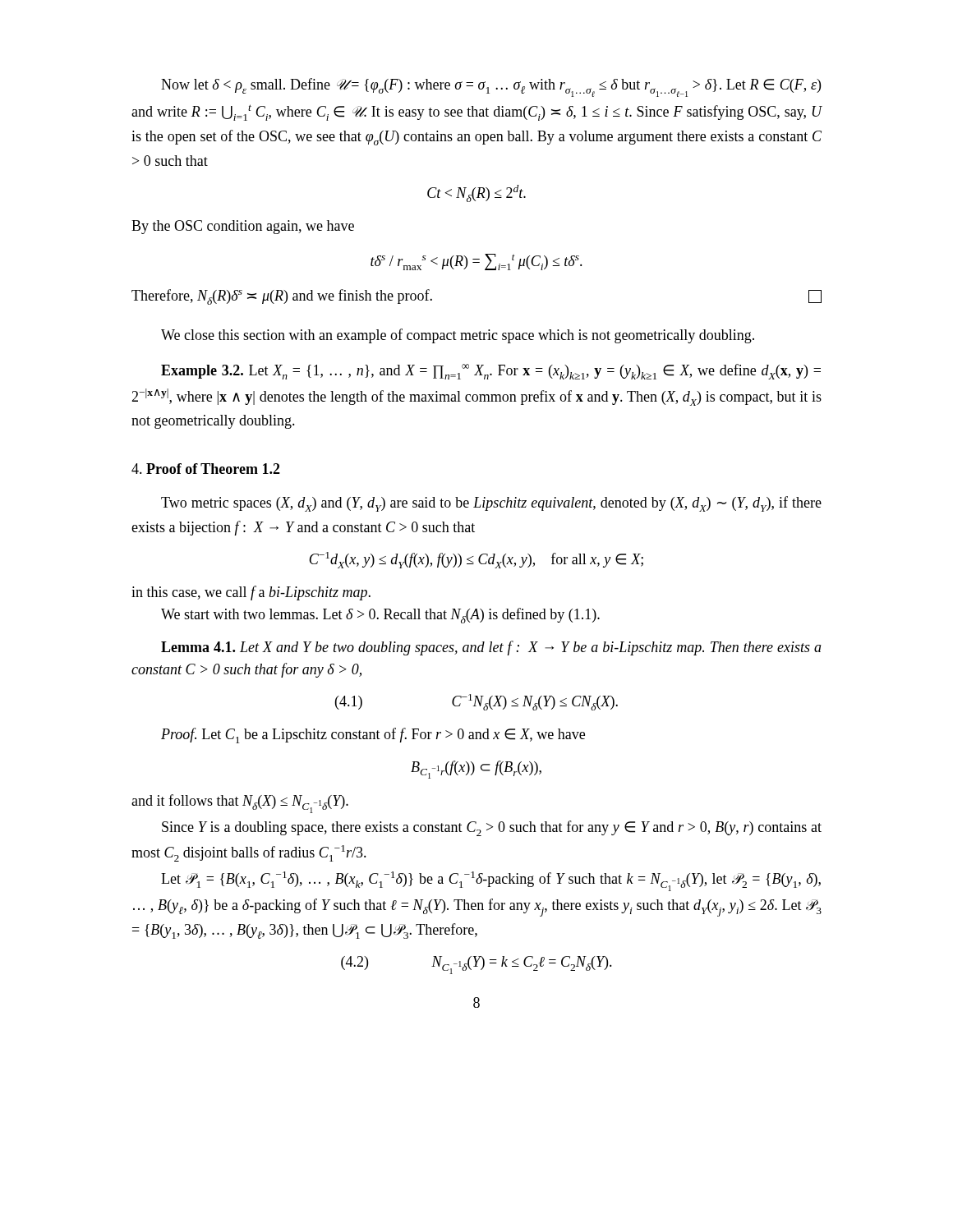Screen dimensions: 1232x953
Task: Locate the block starting "Example 3.2. Let Xn = {1,"
Action: click(476, 395)
